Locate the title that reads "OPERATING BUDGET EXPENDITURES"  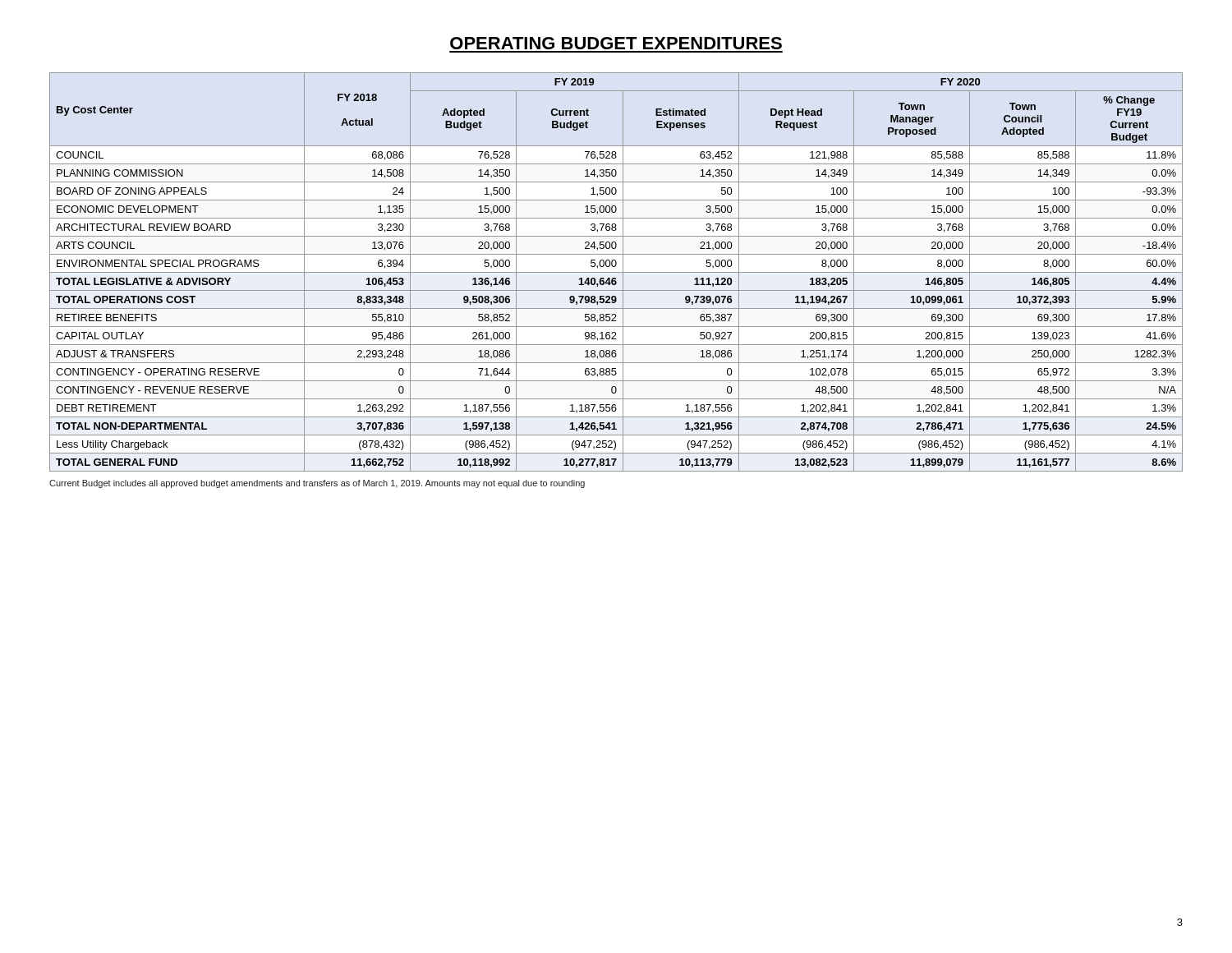pos(616,44)
